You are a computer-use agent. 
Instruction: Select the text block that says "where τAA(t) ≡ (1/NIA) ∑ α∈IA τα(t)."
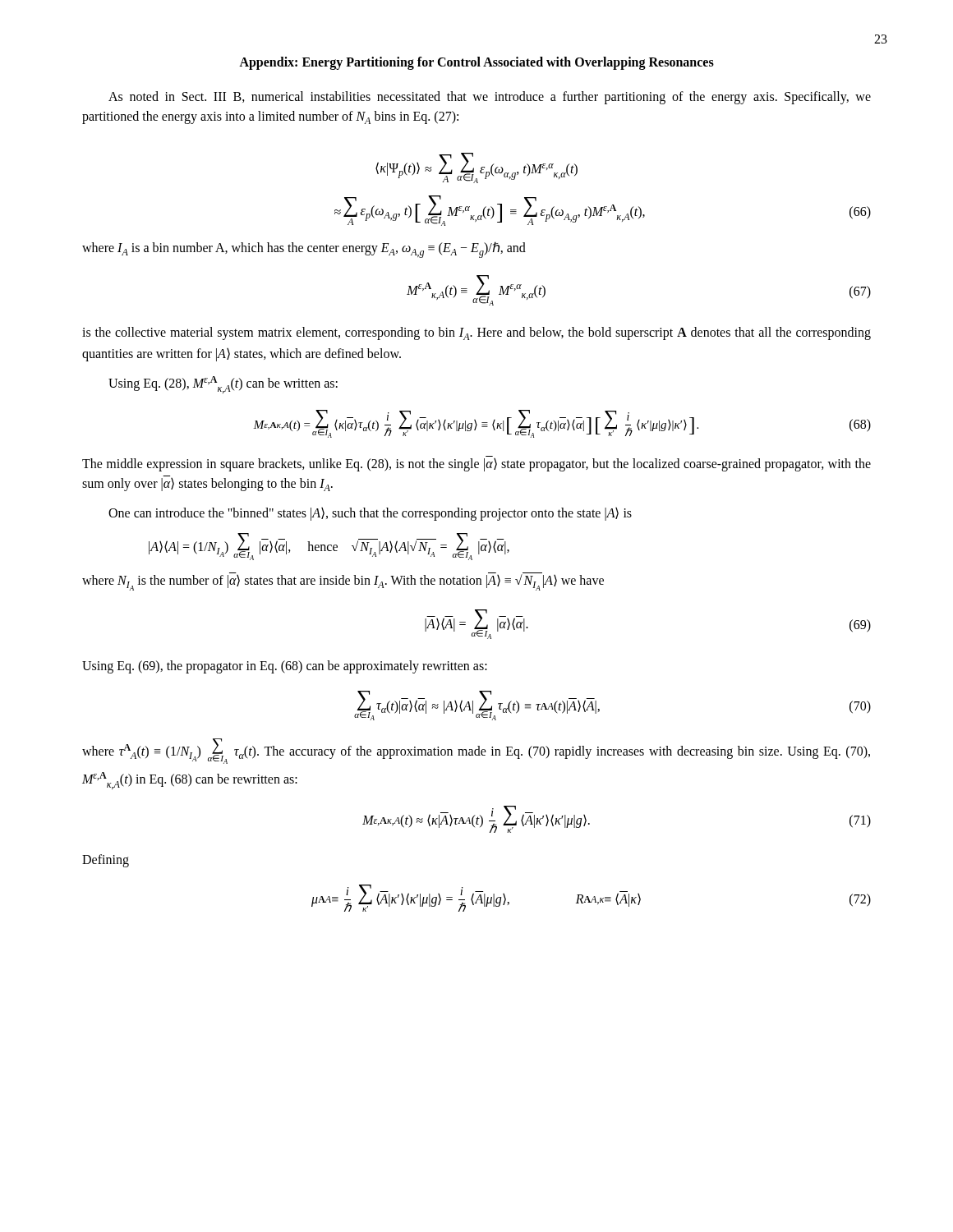[476, 763]
